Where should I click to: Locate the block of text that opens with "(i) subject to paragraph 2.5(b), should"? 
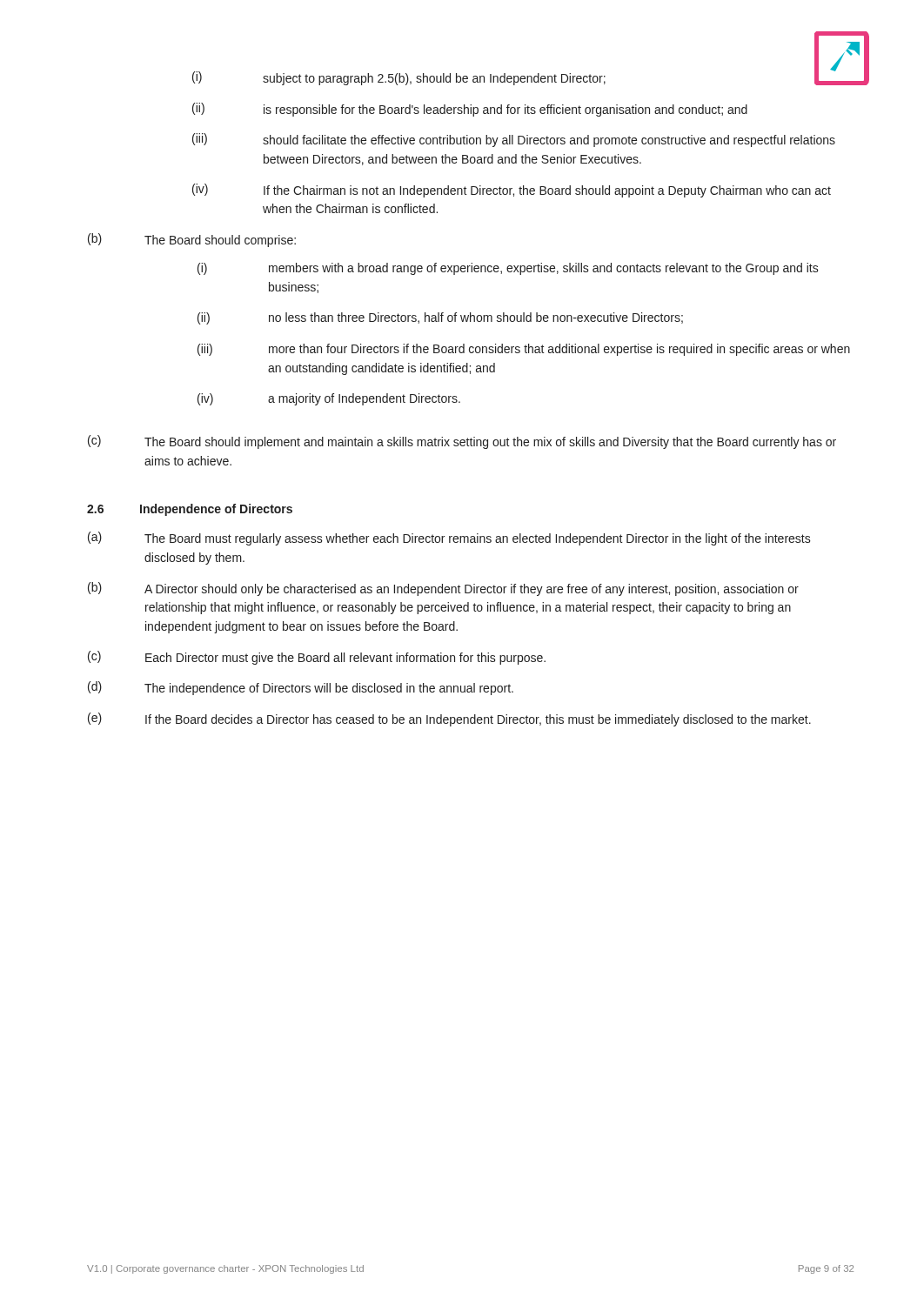523,79
